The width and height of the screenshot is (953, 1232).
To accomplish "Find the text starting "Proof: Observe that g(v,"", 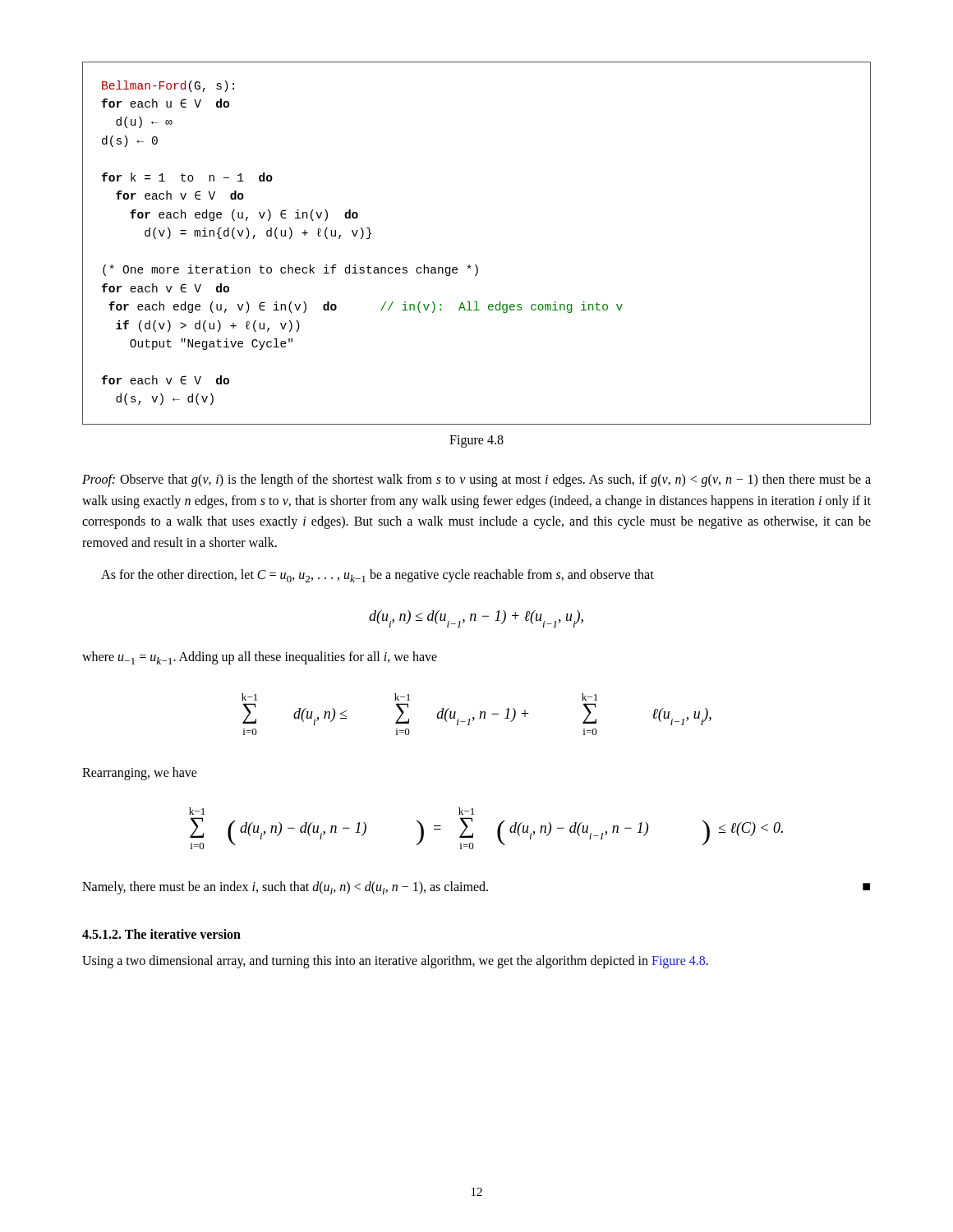I will coord(476,511).
